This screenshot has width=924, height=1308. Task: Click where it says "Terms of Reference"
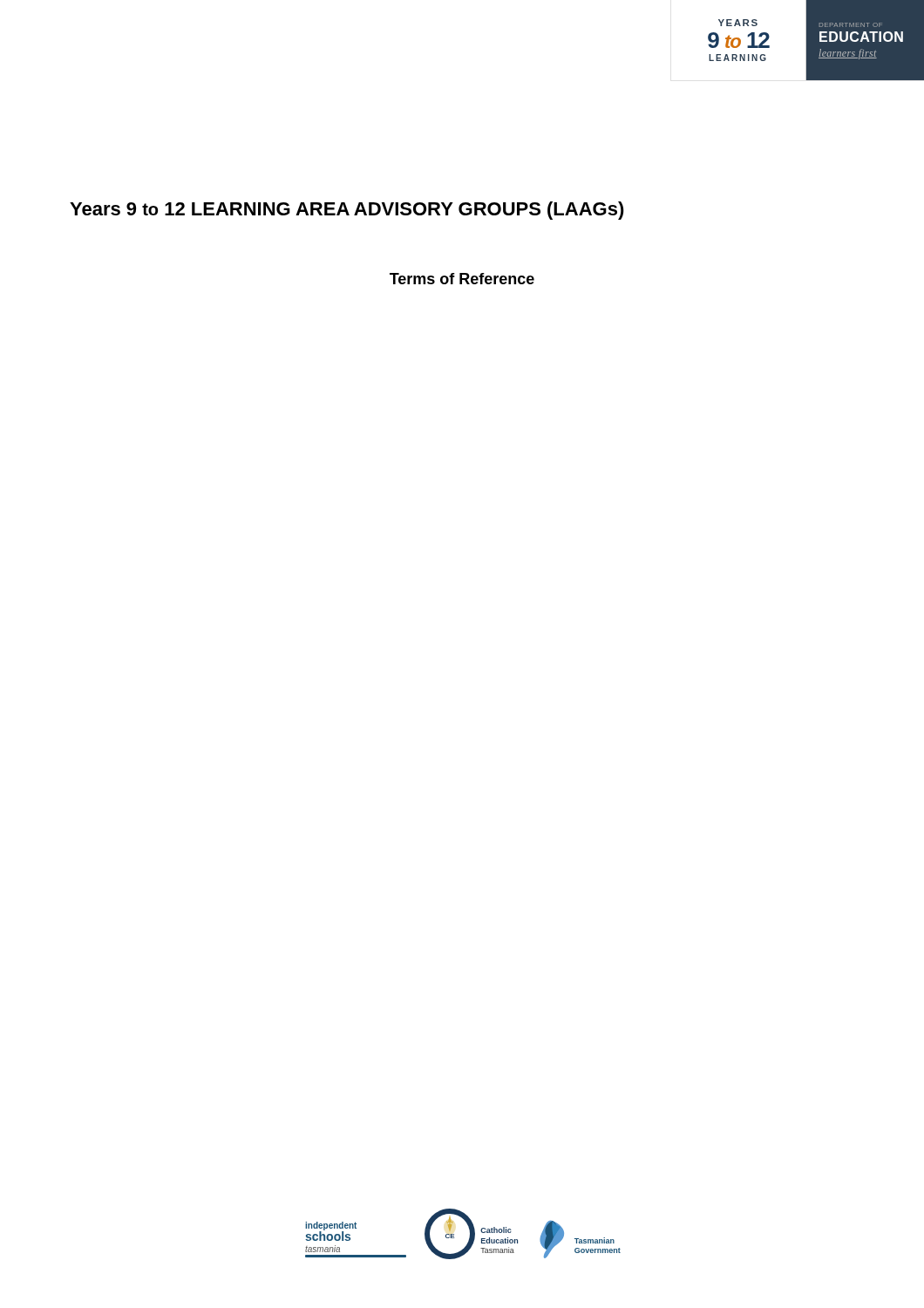pos(462,279)
